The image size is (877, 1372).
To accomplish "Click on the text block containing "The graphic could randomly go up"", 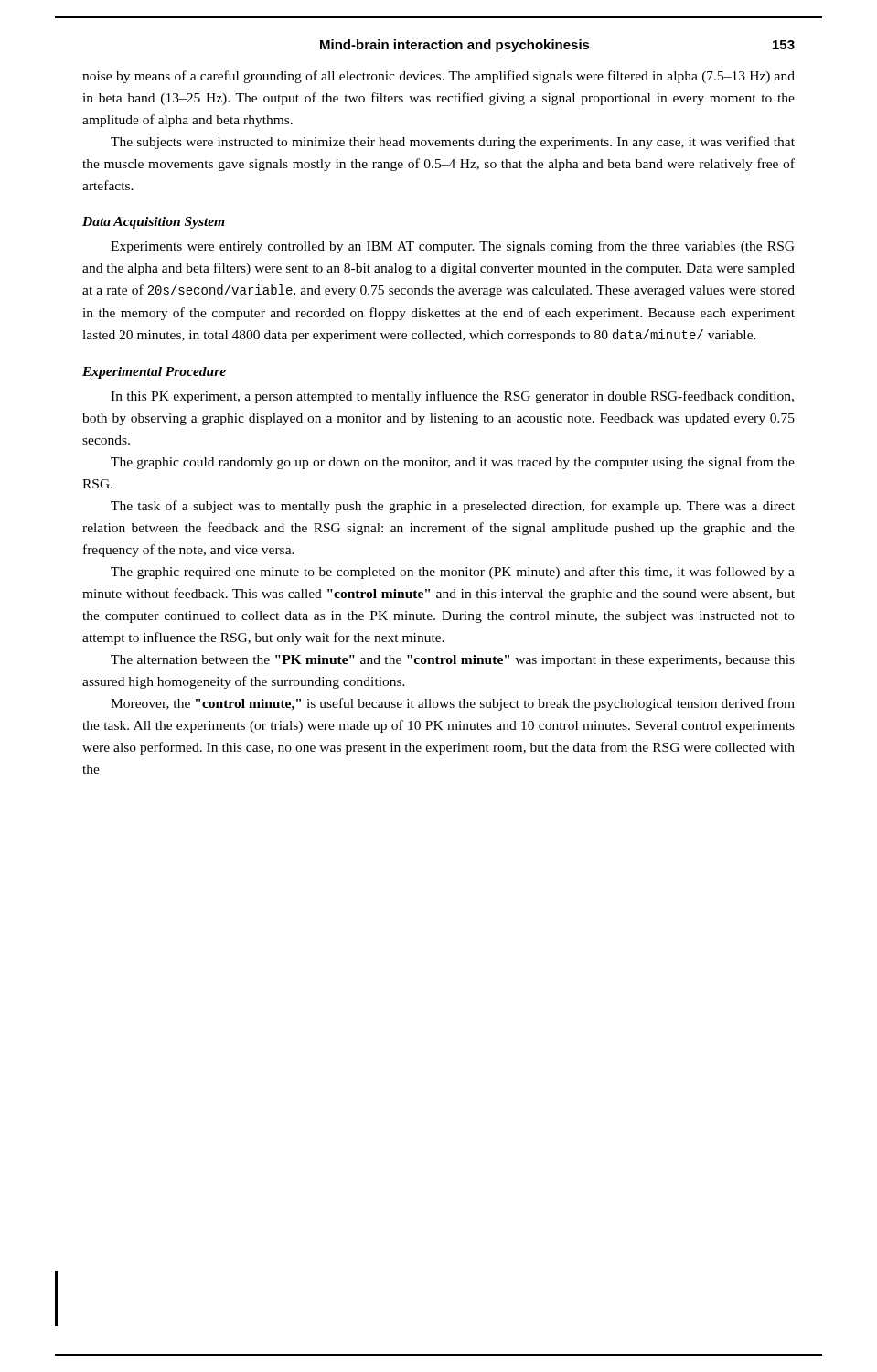I will click(x=438, y=473).
